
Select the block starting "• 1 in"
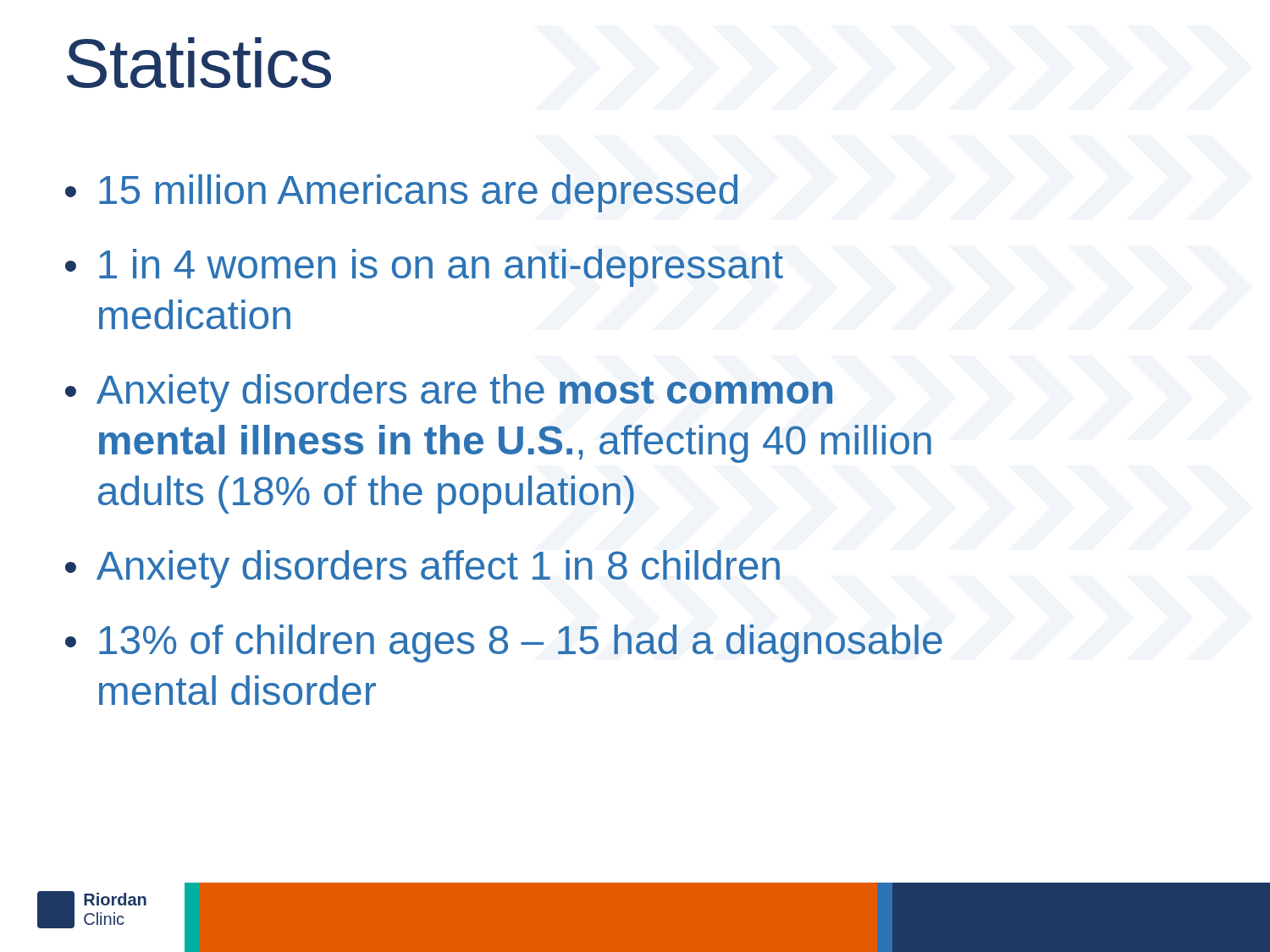(x=508, y=290)
